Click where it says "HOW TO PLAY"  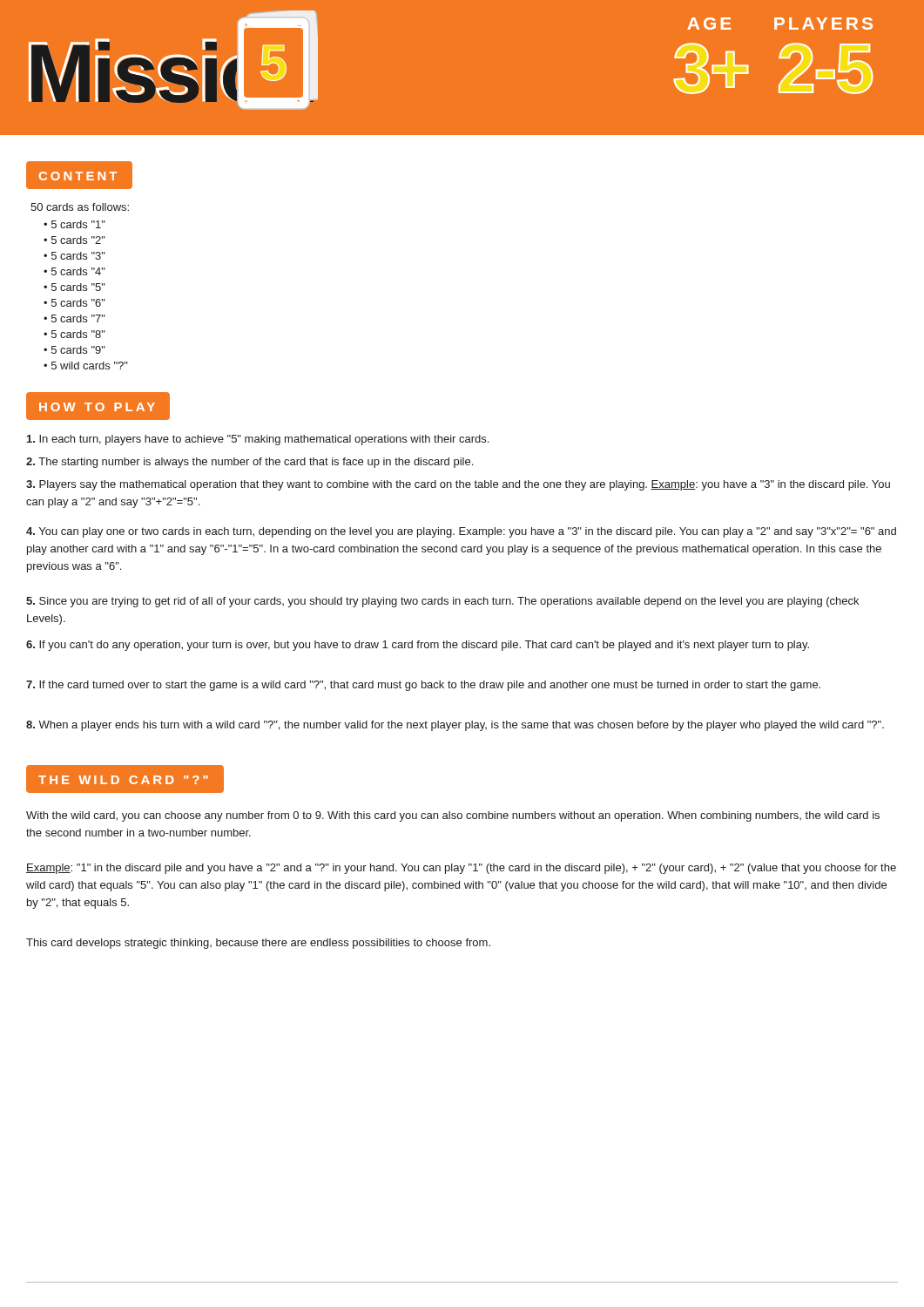coord(98,406)
